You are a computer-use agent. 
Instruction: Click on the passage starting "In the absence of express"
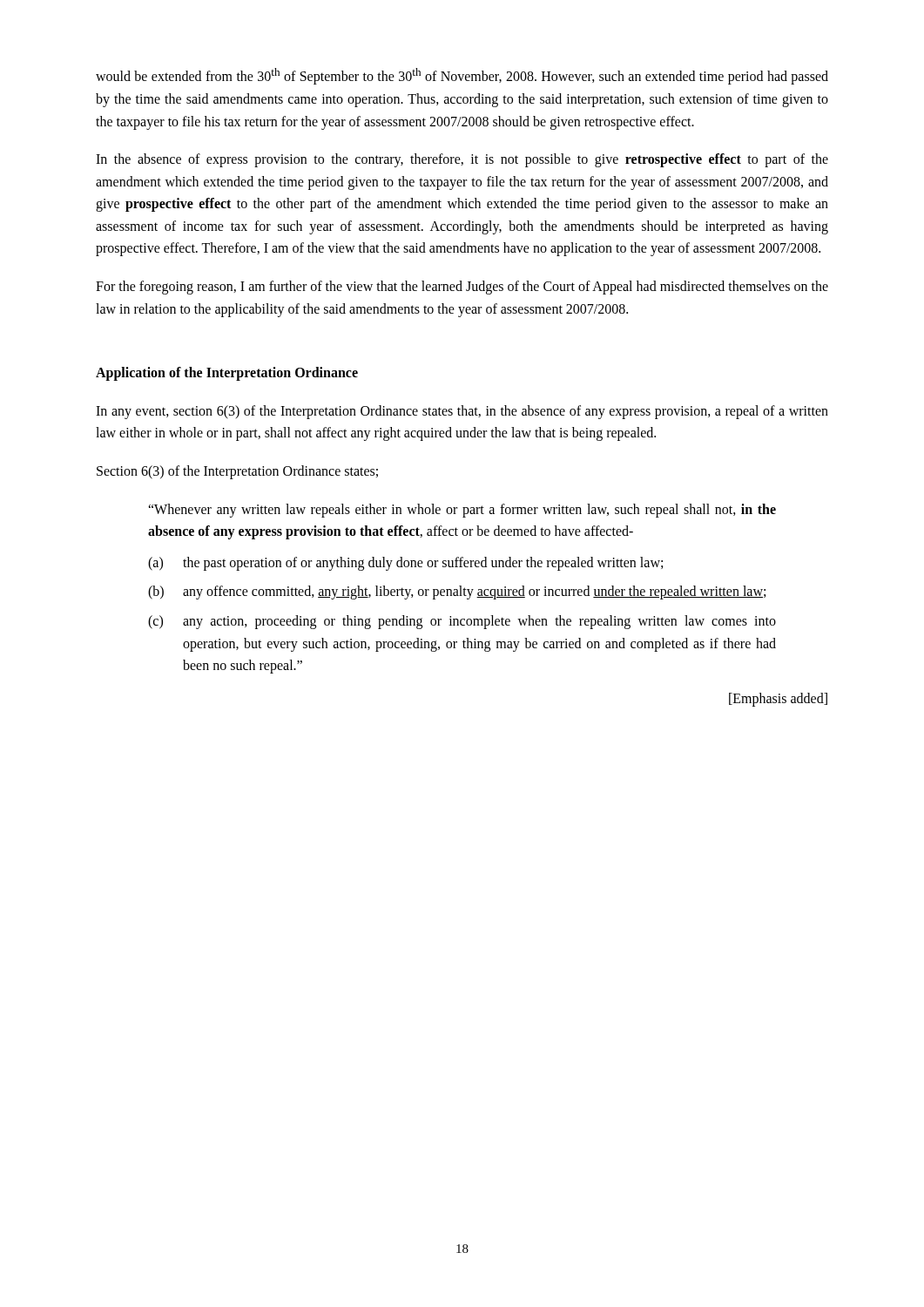pyautogui.click(x=462, y=204)
